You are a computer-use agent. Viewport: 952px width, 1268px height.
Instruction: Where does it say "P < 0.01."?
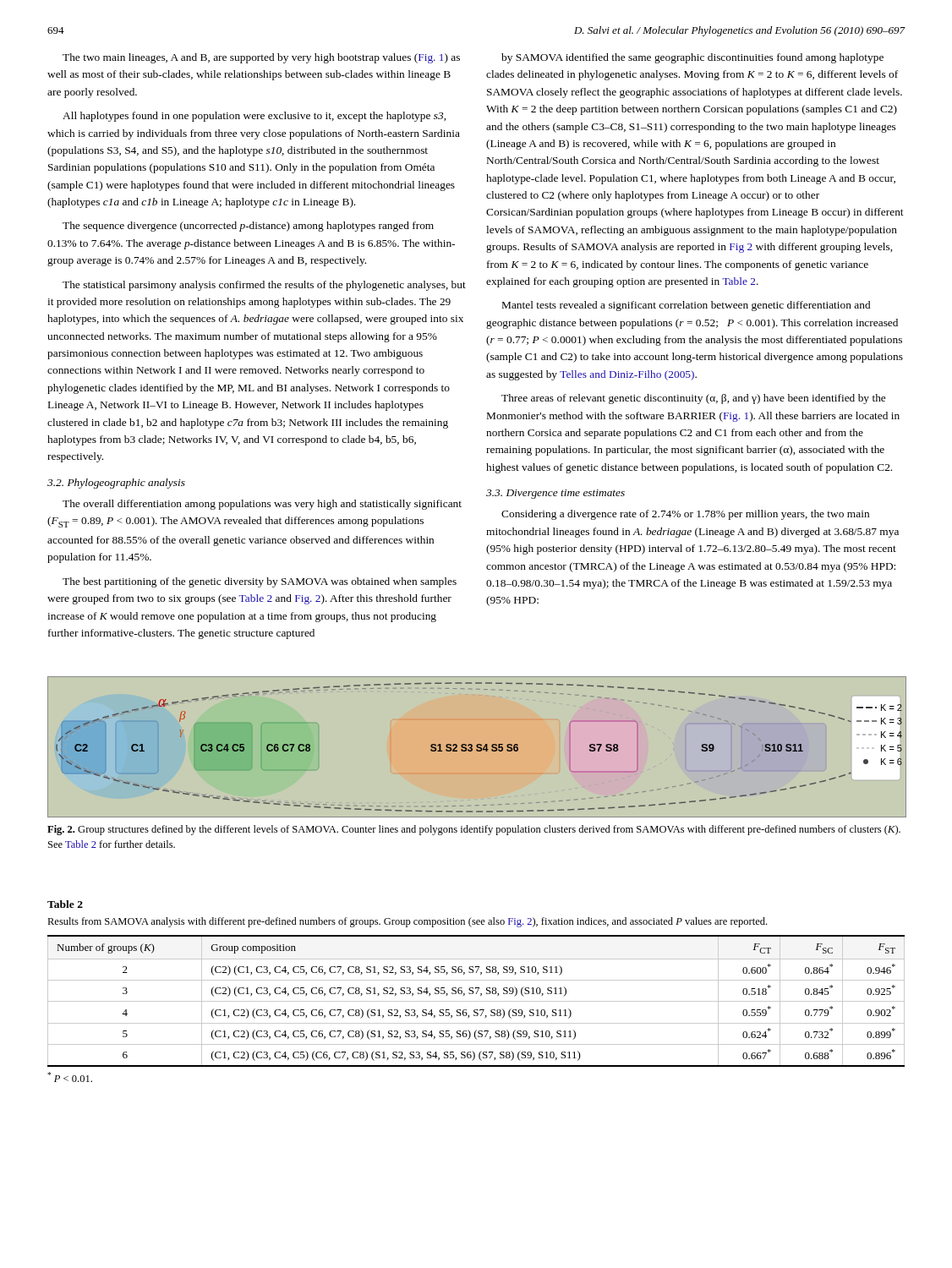coord(70,1078)
